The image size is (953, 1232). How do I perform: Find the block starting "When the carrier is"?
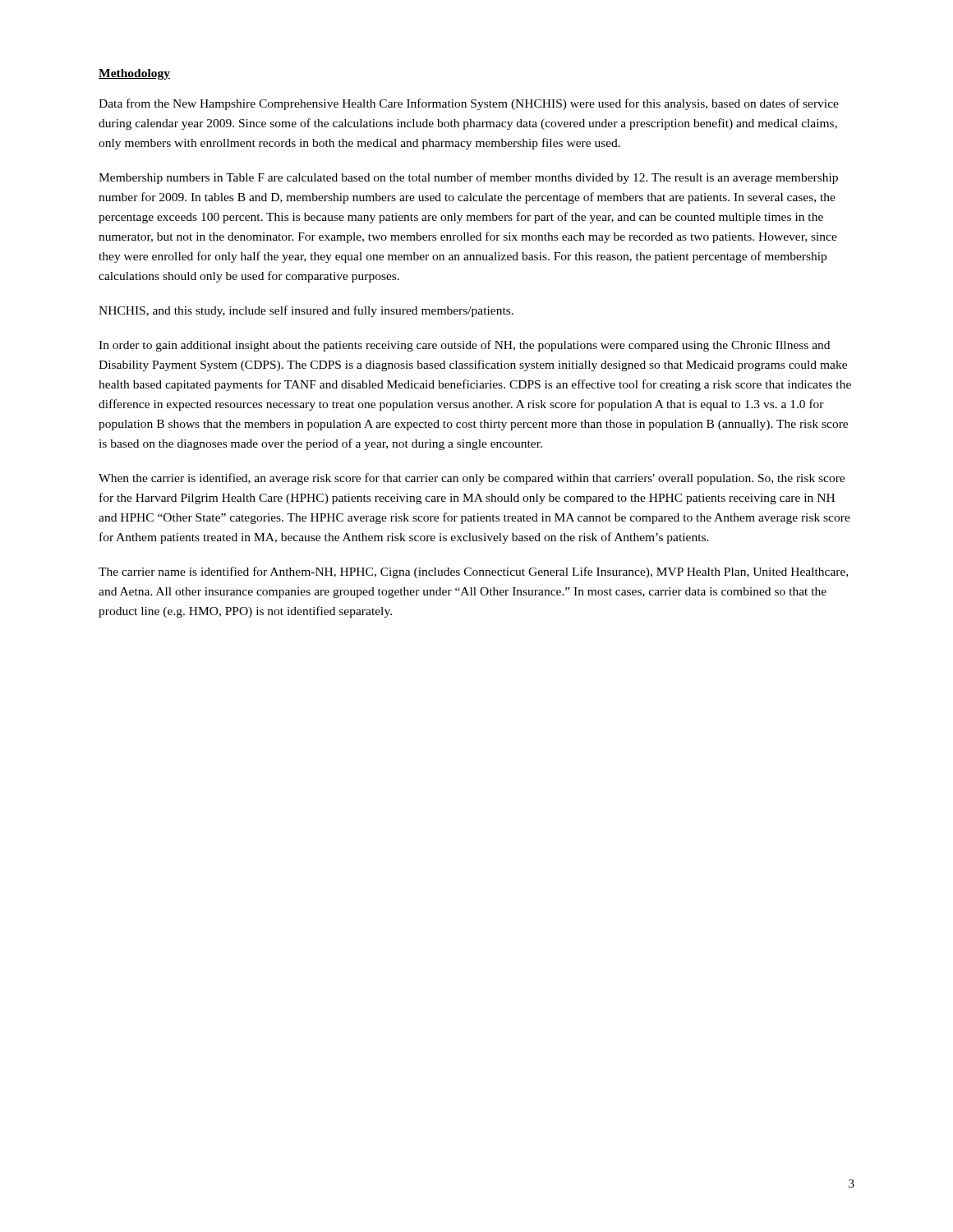[x=474, y=507]
